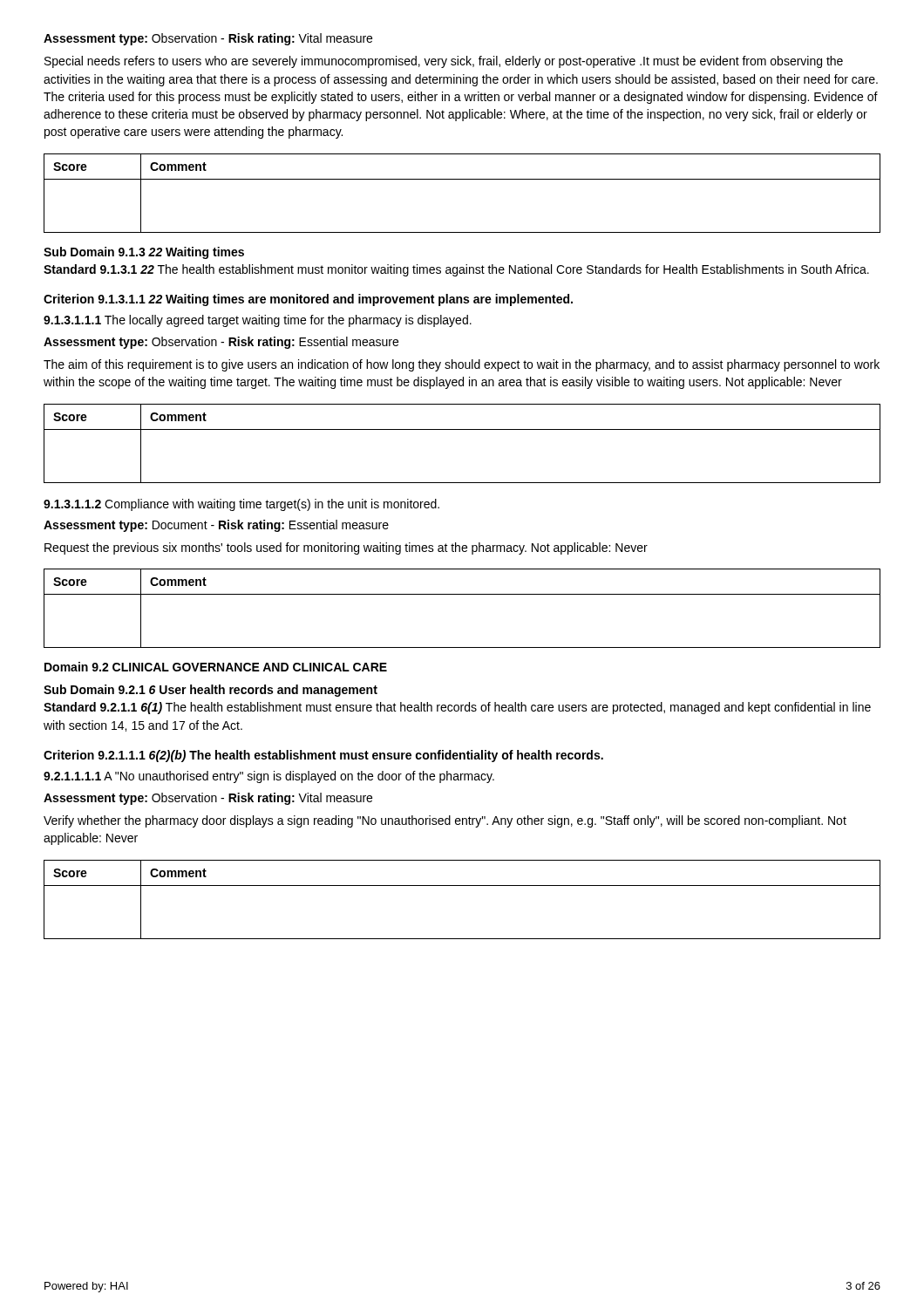
Task: Locate the text block with the text "Assessment type: Document - Risk"
Action: click(x=216, y=526)
